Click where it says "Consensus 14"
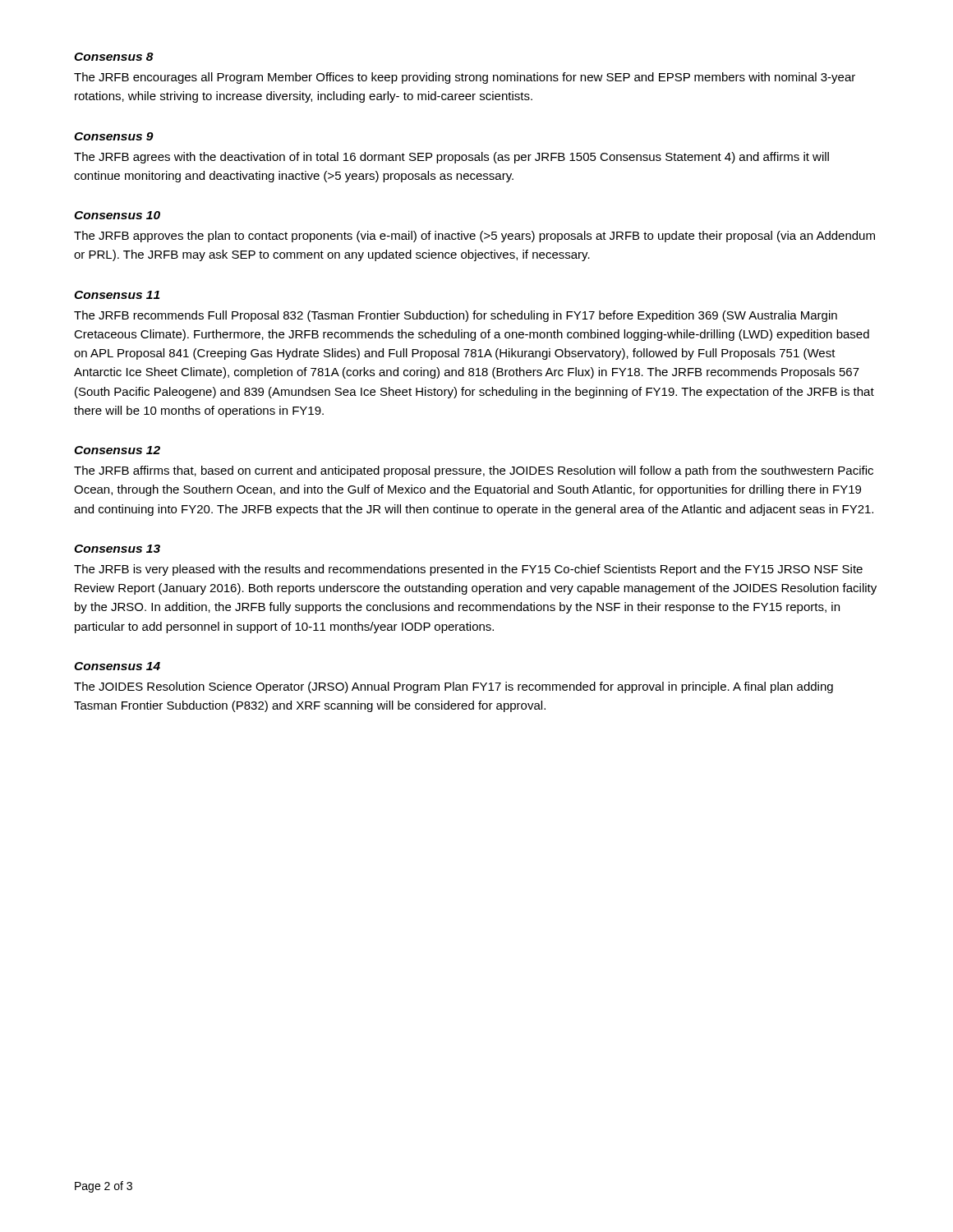Screen dimensions: 1232x953 [x=117, y=665]
